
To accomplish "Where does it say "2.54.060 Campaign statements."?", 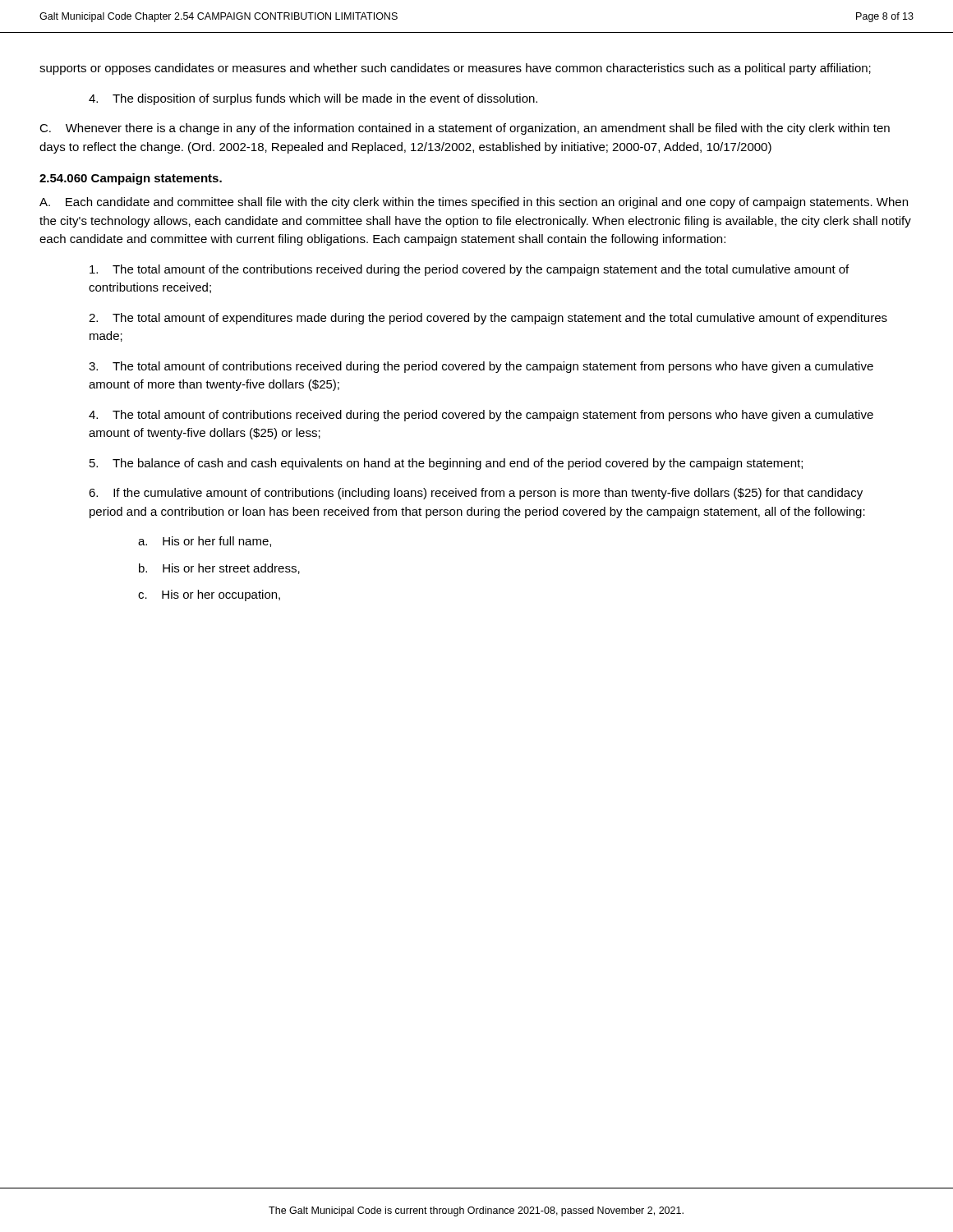I will tap(131, 178).
